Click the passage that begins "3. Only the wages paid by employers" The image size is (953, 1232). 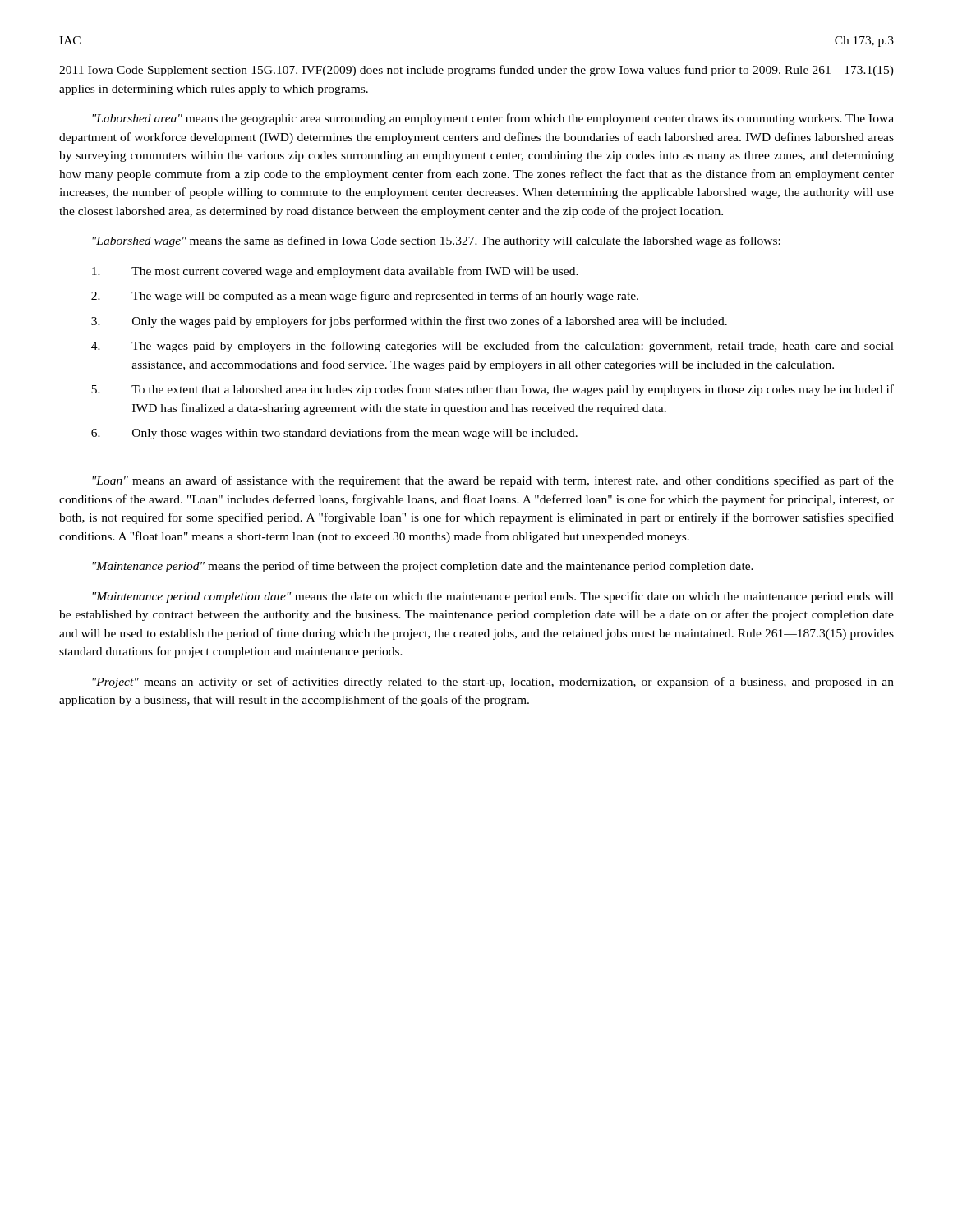pos(476,321)
